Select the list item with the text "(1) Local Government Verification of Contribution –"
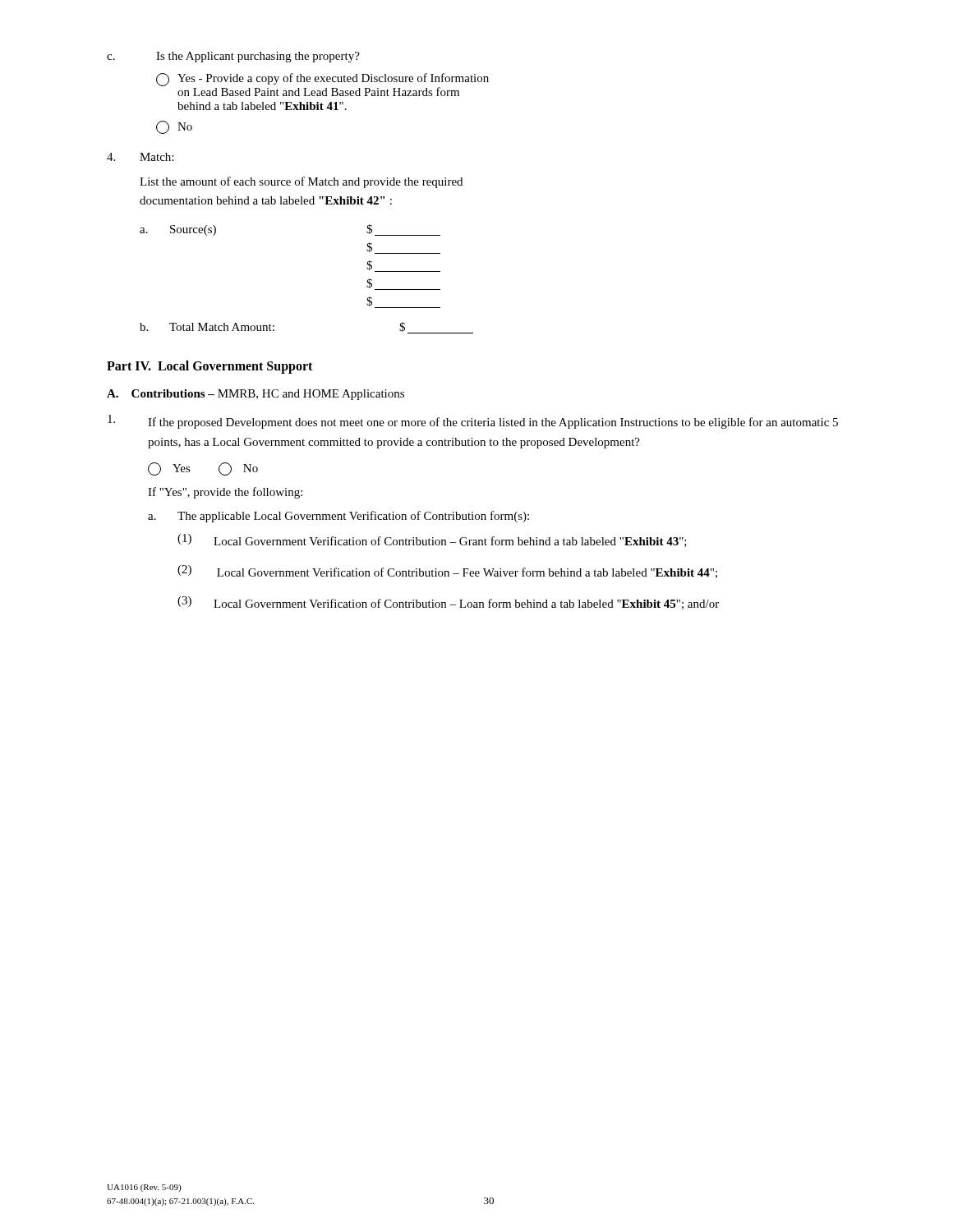 (x=432, y=541)
